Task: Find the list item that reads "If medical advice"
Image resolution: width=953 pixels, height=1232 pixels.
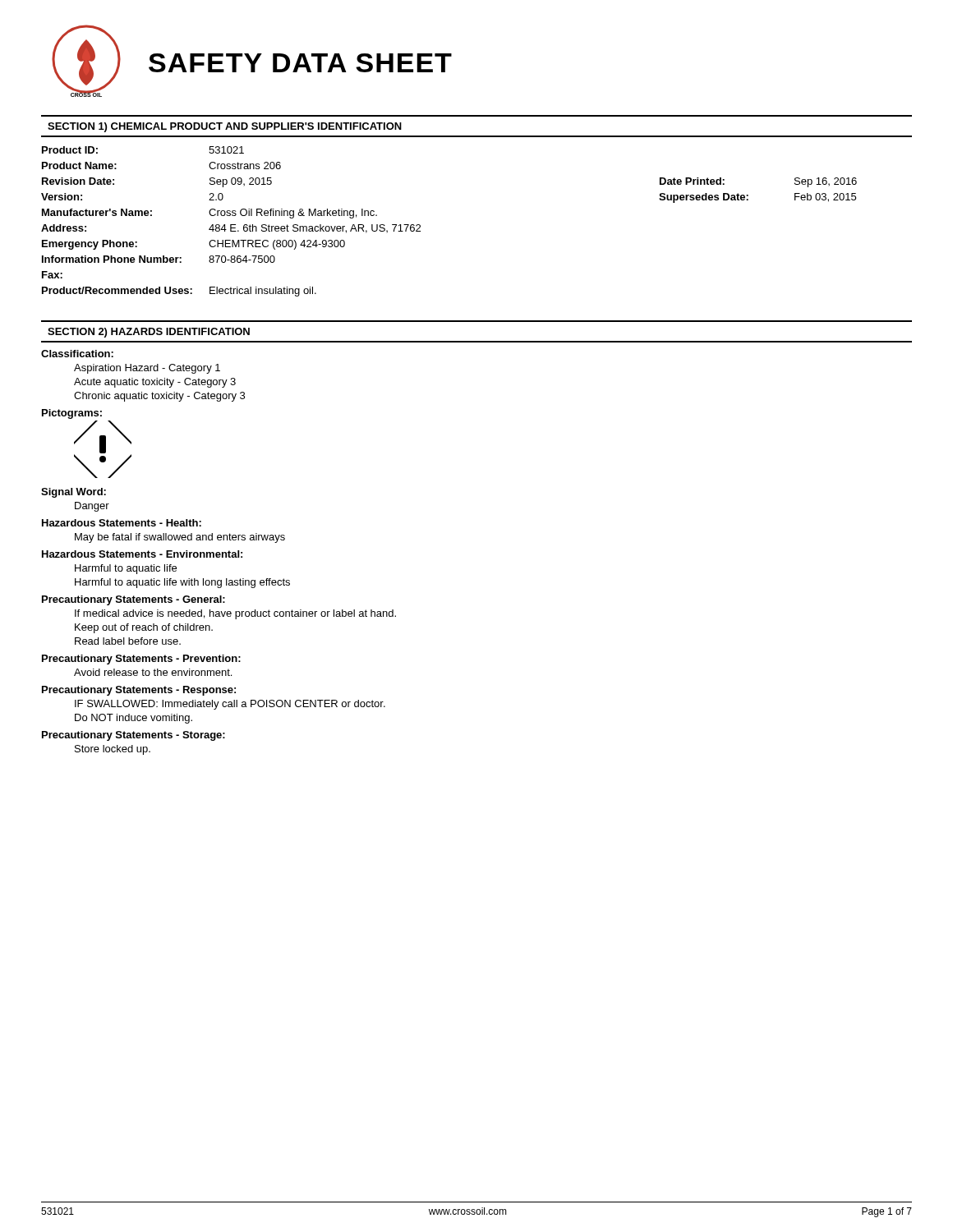Action: tap(235, 613)
